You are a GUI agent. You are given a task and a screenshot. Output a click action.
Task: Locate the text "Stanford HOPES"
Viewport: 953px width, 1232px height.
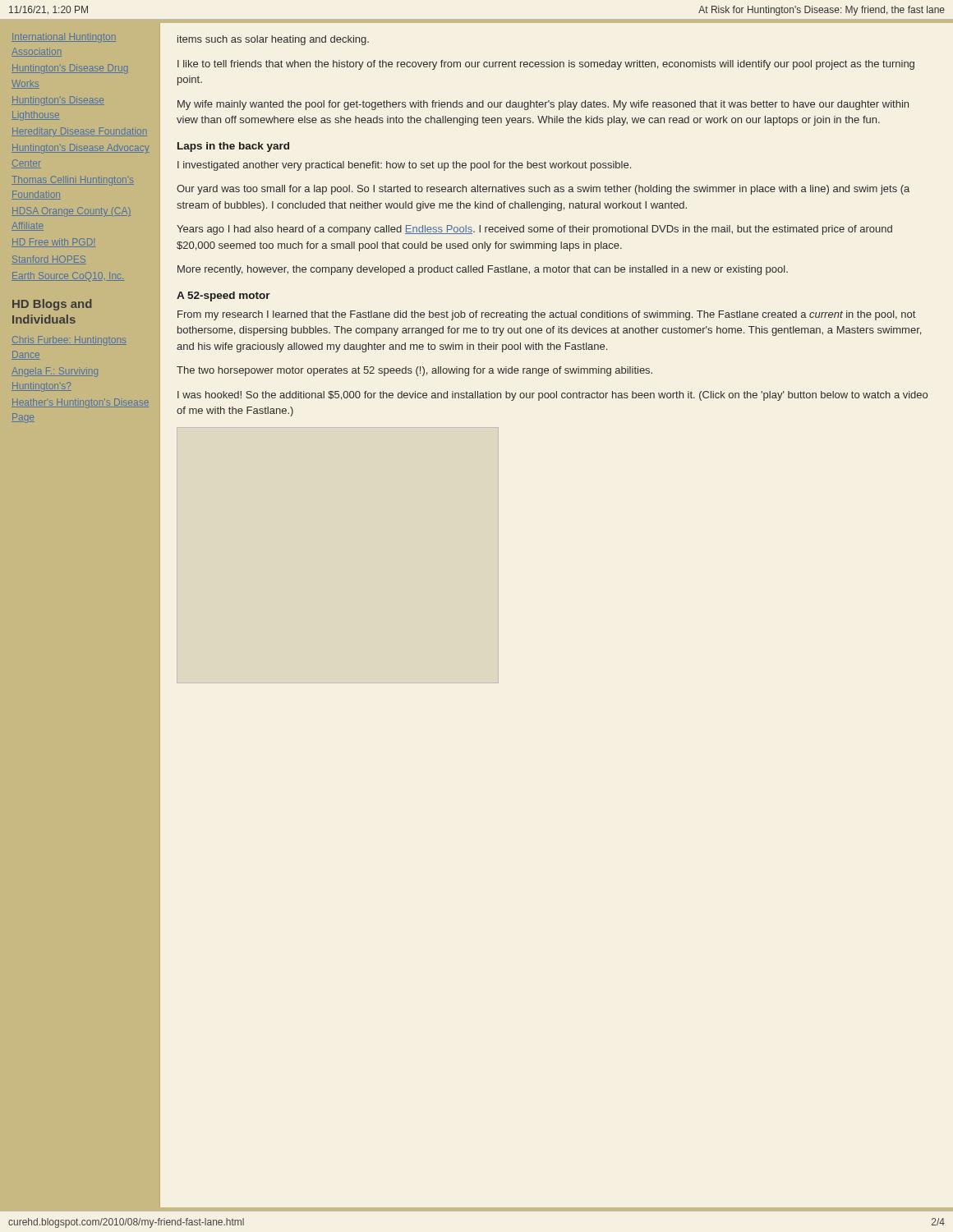click(49, 259)
